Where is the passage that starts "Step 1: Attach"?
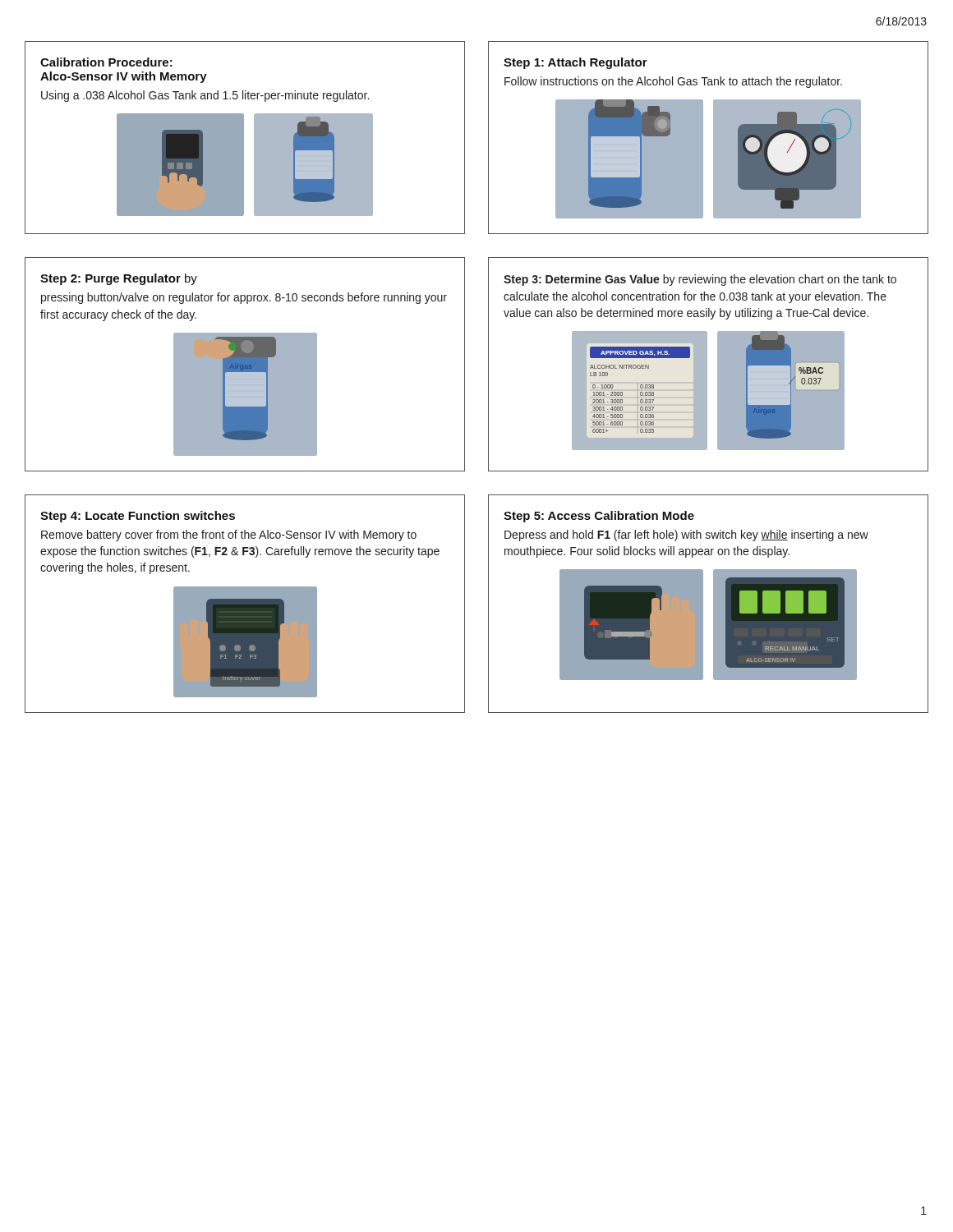Viewport: 953px width, 1232px height. pyautogui.click(x=708, y=137)
